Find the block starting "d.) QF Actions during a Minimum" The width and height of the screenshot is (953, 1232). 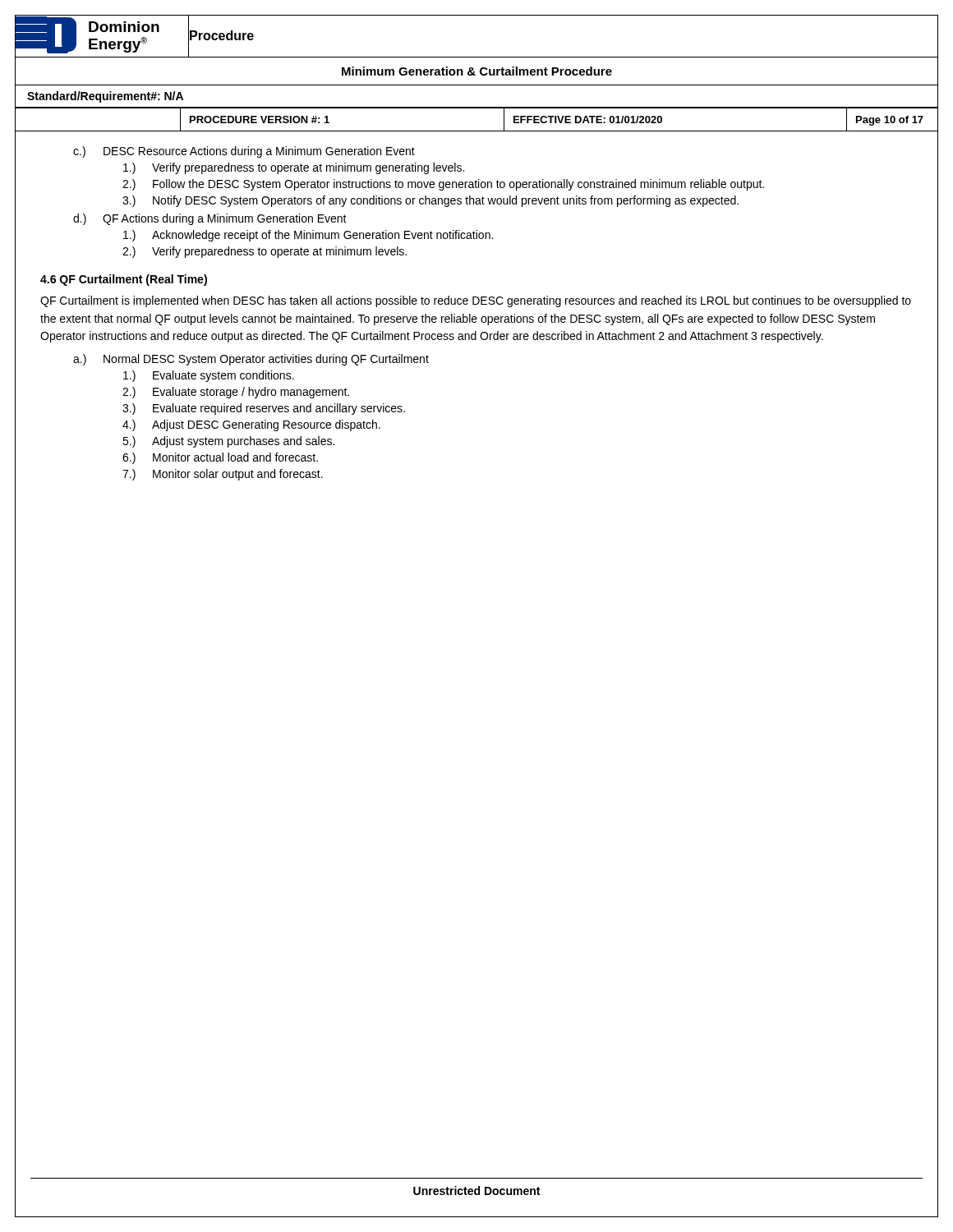(210, 218)
